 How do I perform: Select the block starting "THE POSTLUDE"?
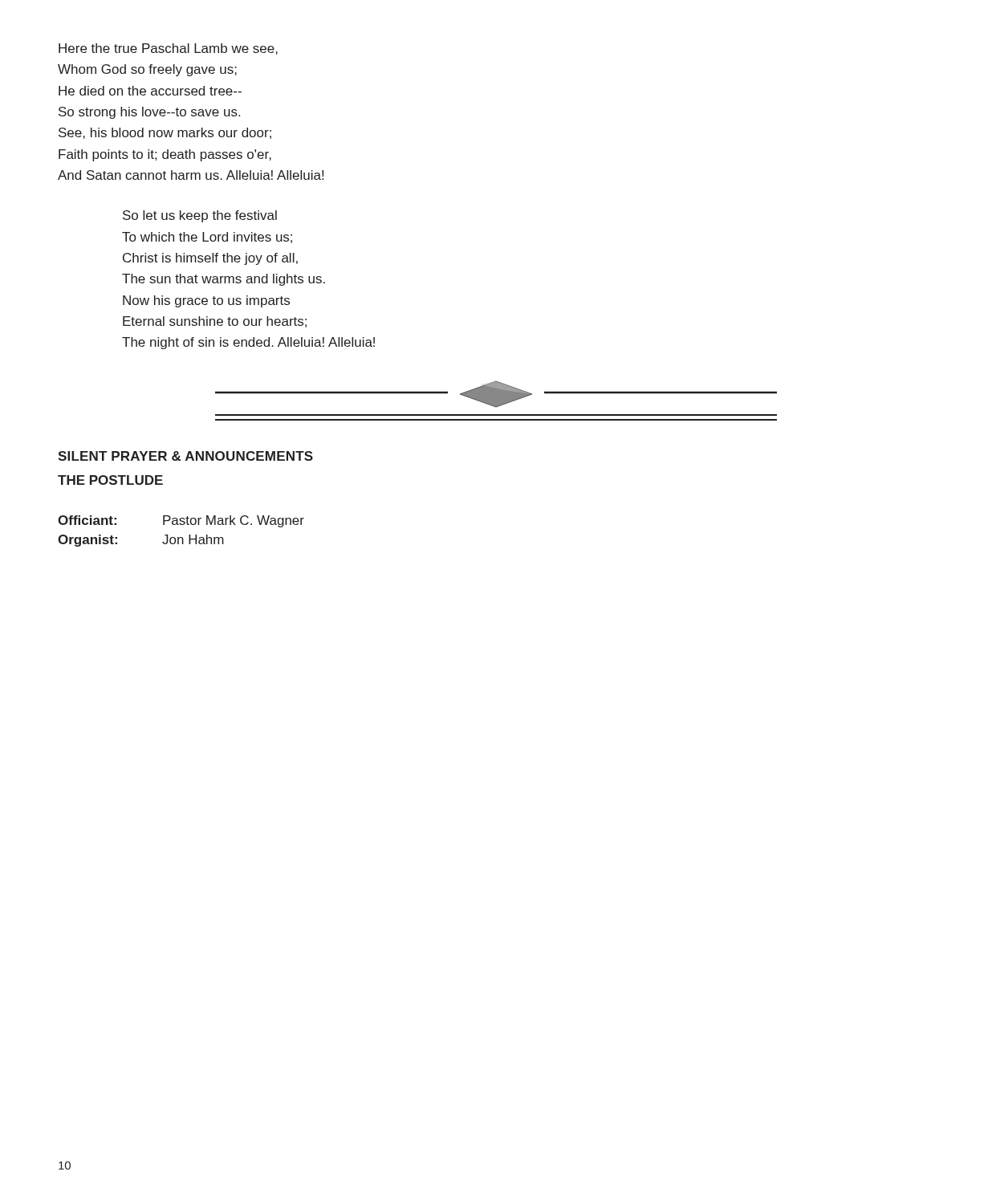click(x=111, y=480)
